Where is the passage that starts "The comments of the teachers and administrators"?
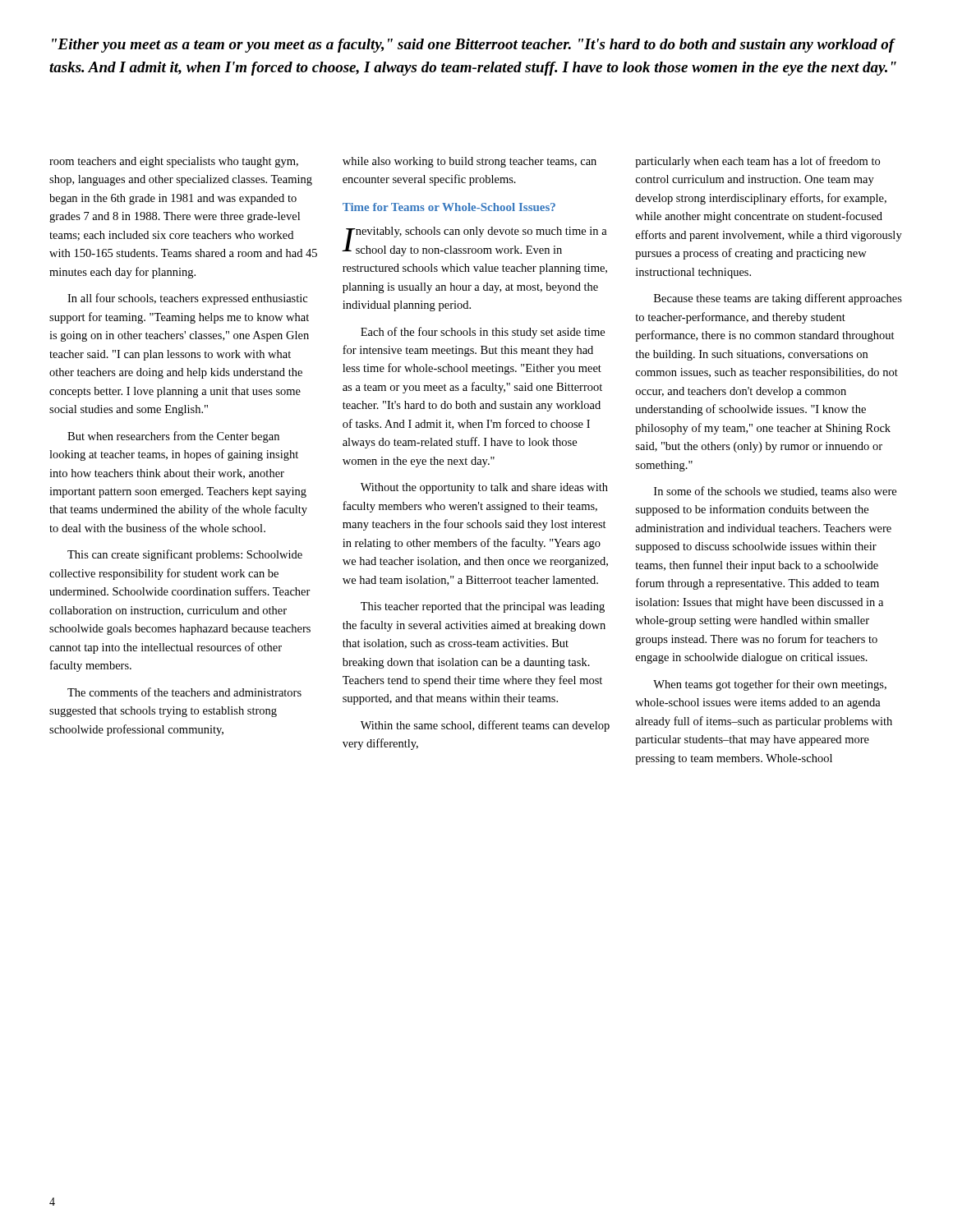 tap(183, 711)
